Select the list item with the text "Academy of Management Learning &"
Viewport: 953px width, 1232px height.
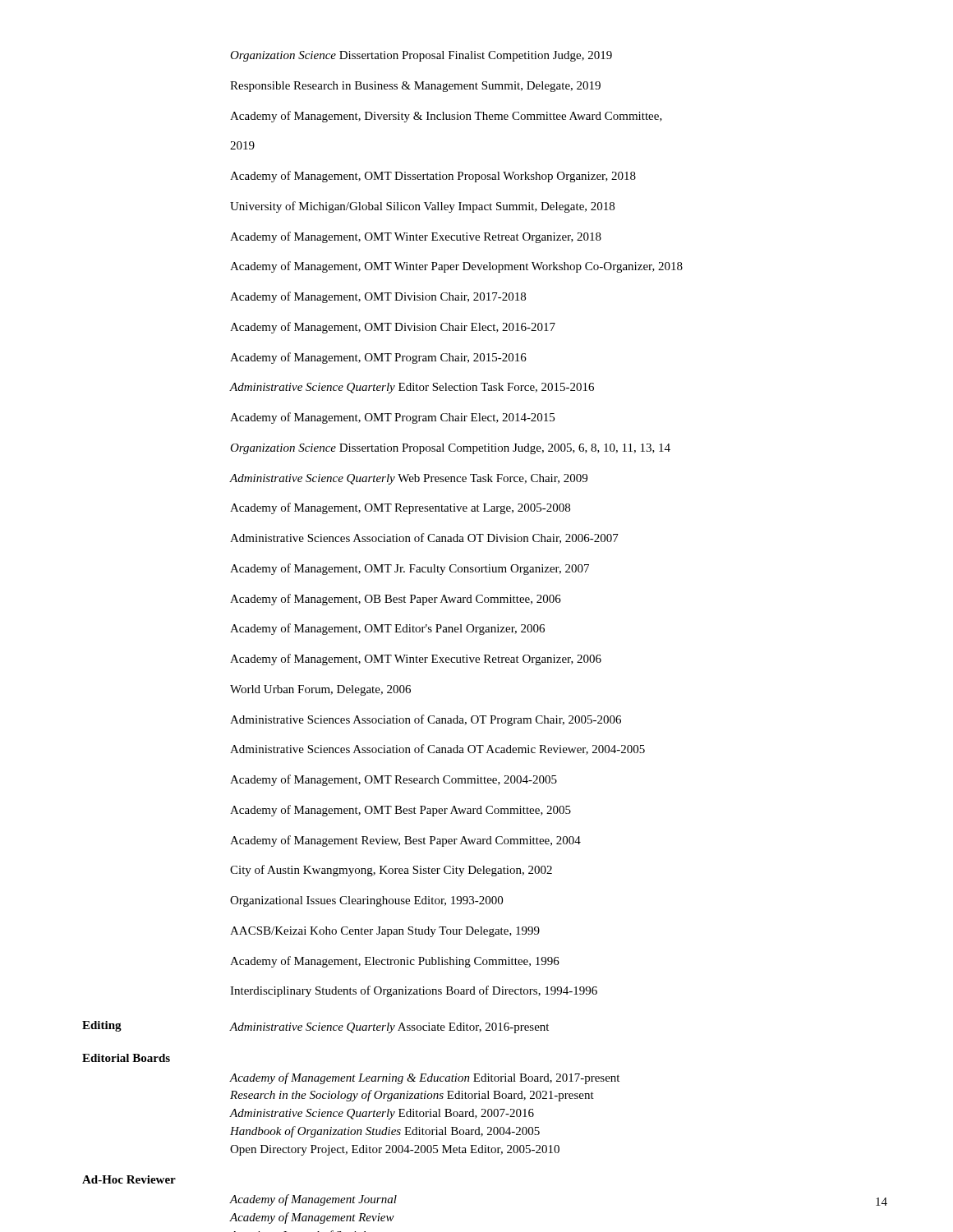(x=559, y=1105)
